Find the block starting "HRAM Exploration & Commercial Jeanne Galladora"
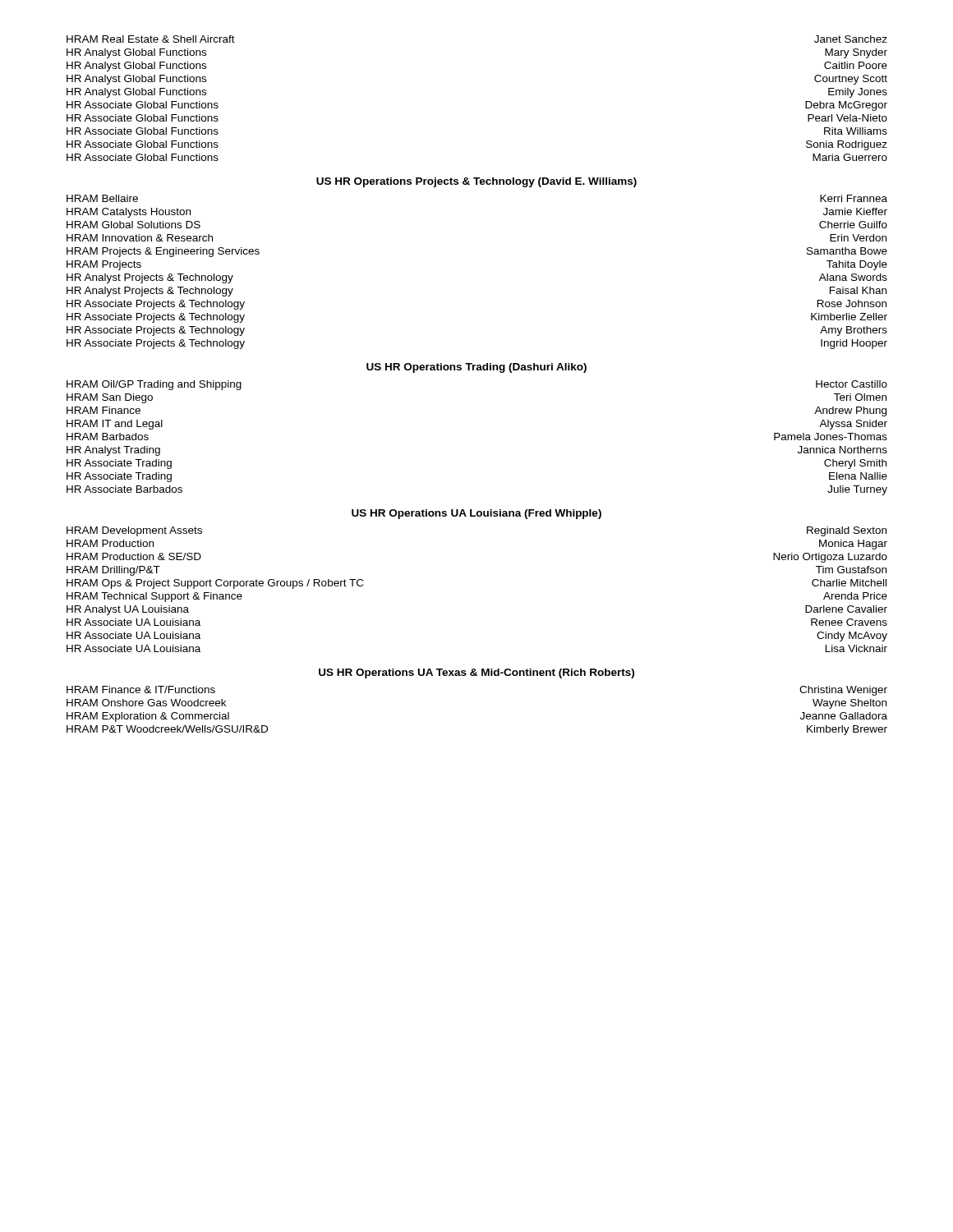This screenshot has width=953, height=1232. tap(147, 718)
